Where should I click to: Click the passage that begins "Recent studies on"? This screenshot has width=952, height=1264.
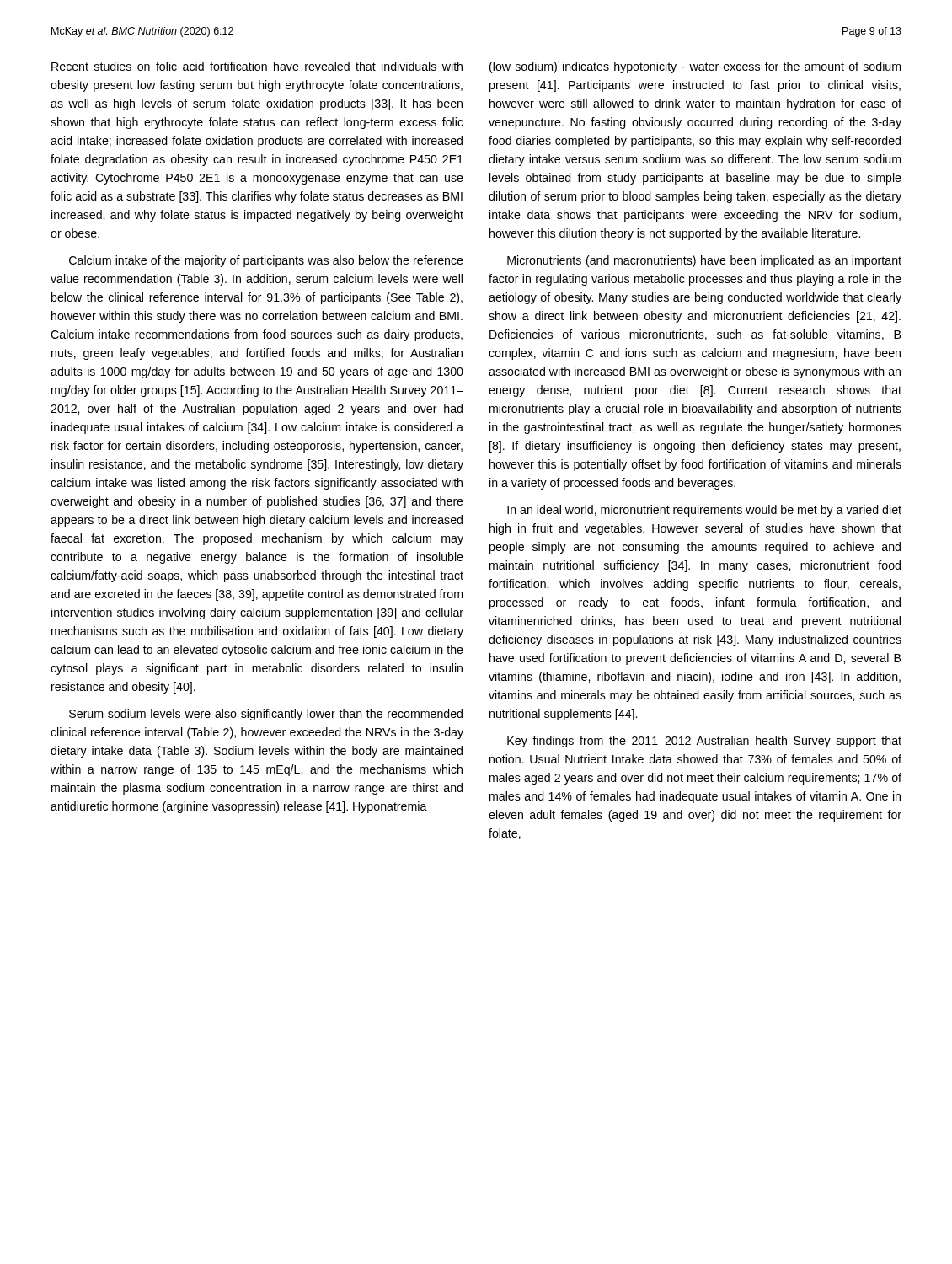tap(257, 150)
